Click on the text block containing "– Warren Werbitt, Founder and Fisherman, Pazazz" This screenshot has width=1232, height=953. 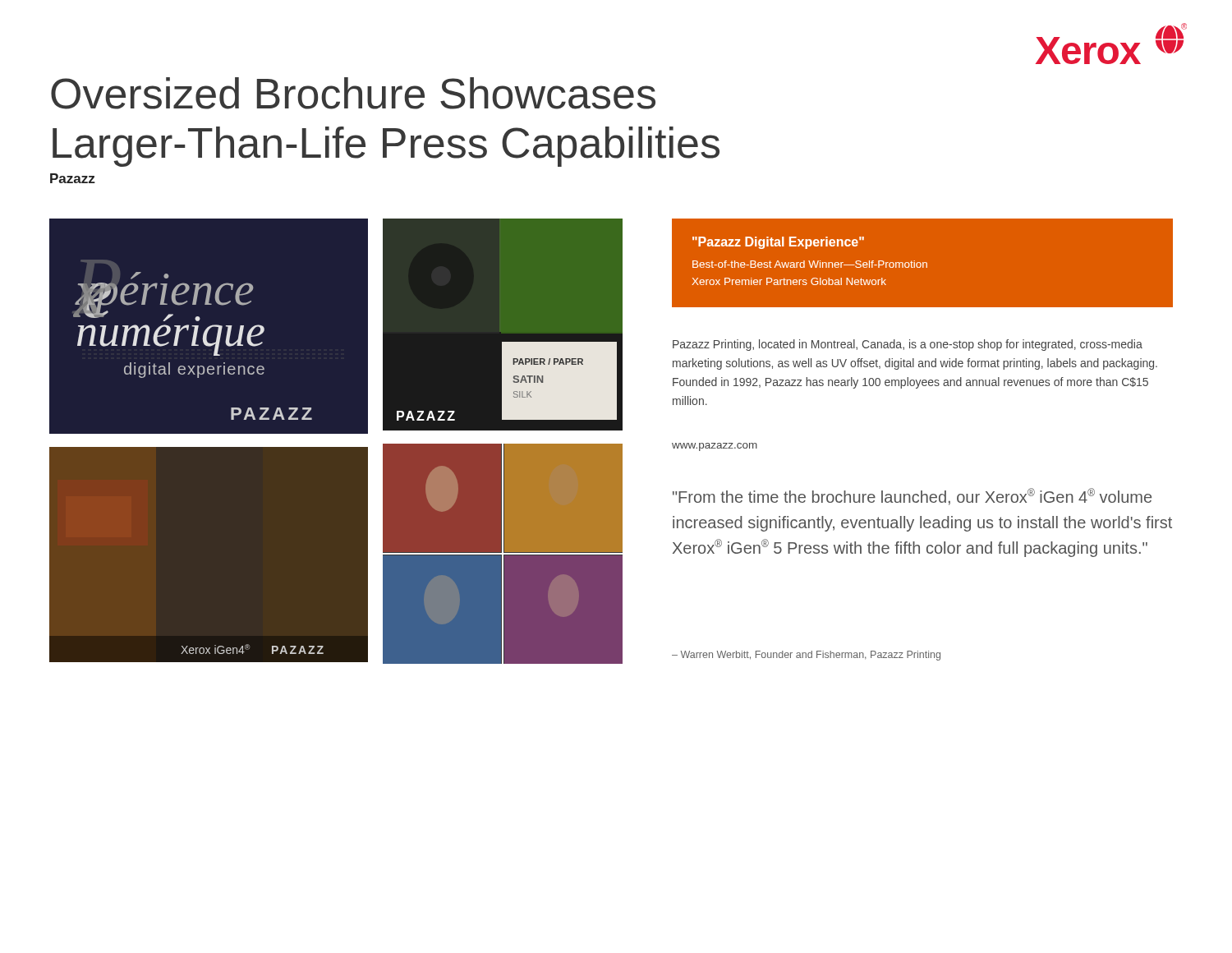[x=922, y=655]
